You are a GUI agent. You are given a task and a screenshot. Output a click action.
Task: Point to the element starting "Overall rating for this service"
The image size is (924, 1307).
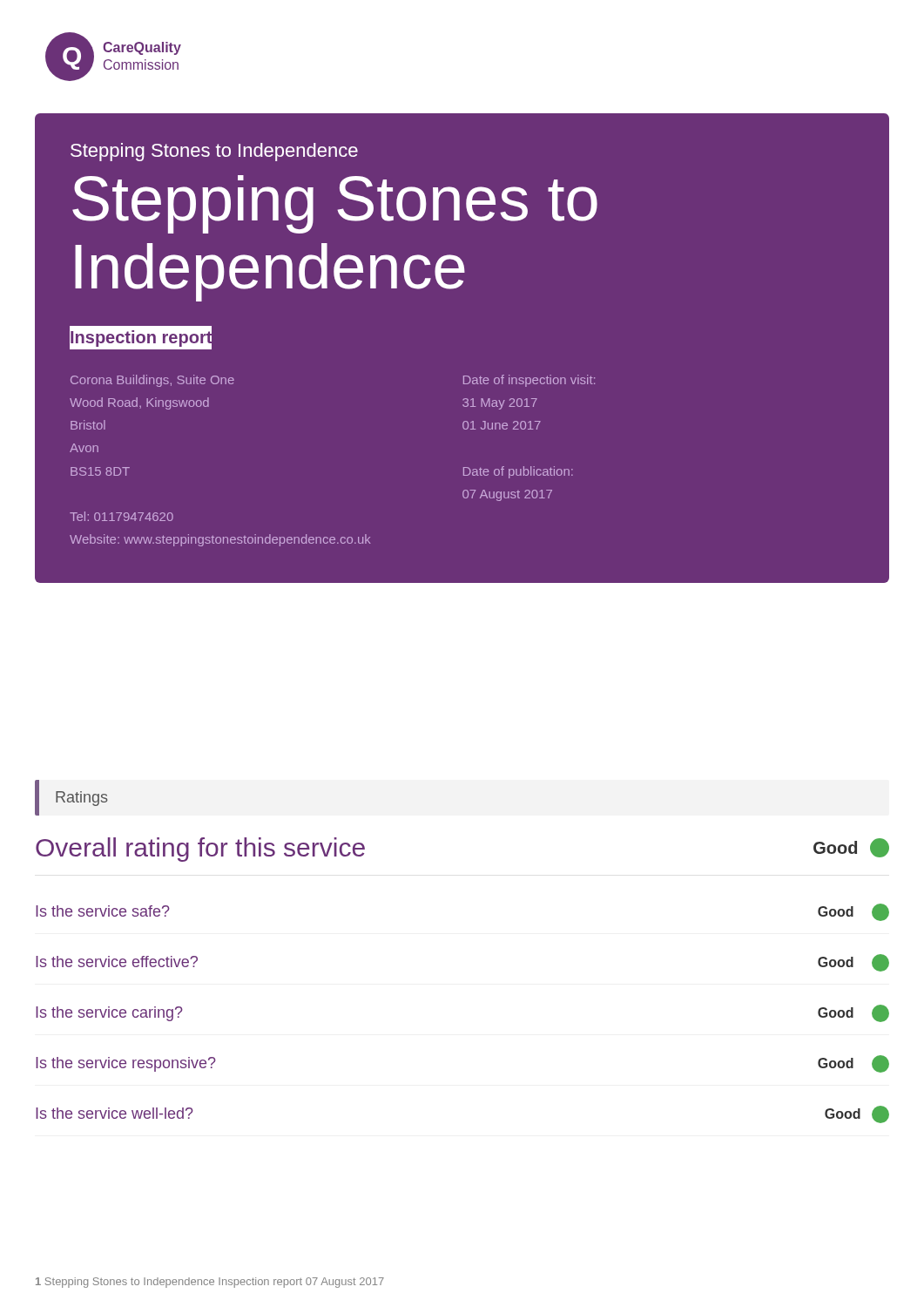click(200, 847)
